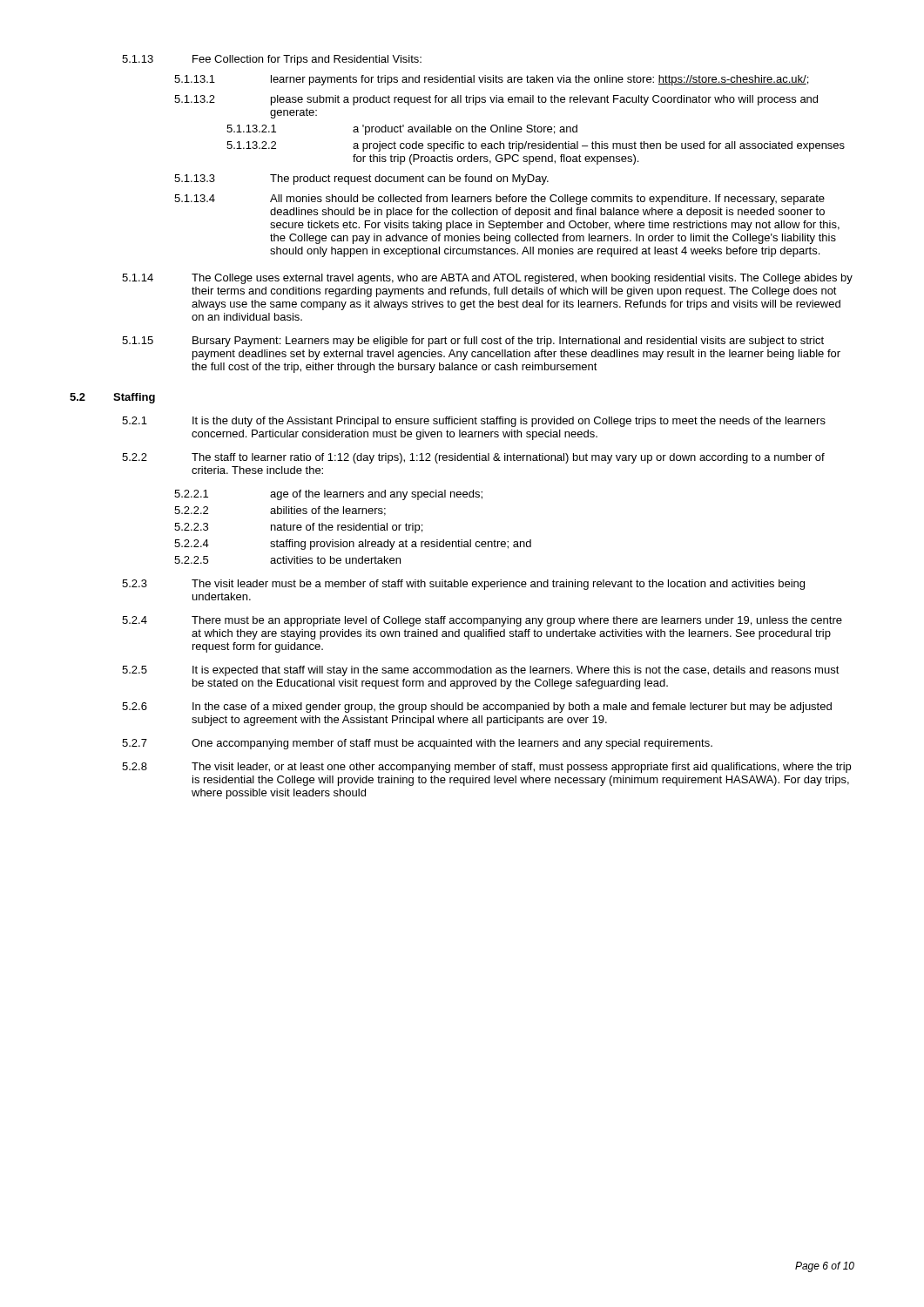Viewport: 924px width, 1307px height.
Task: Point to the block beginning "5.1.15 Bursary Payment: Learners may be eligible for"
Action: click(x=488, y=353)
